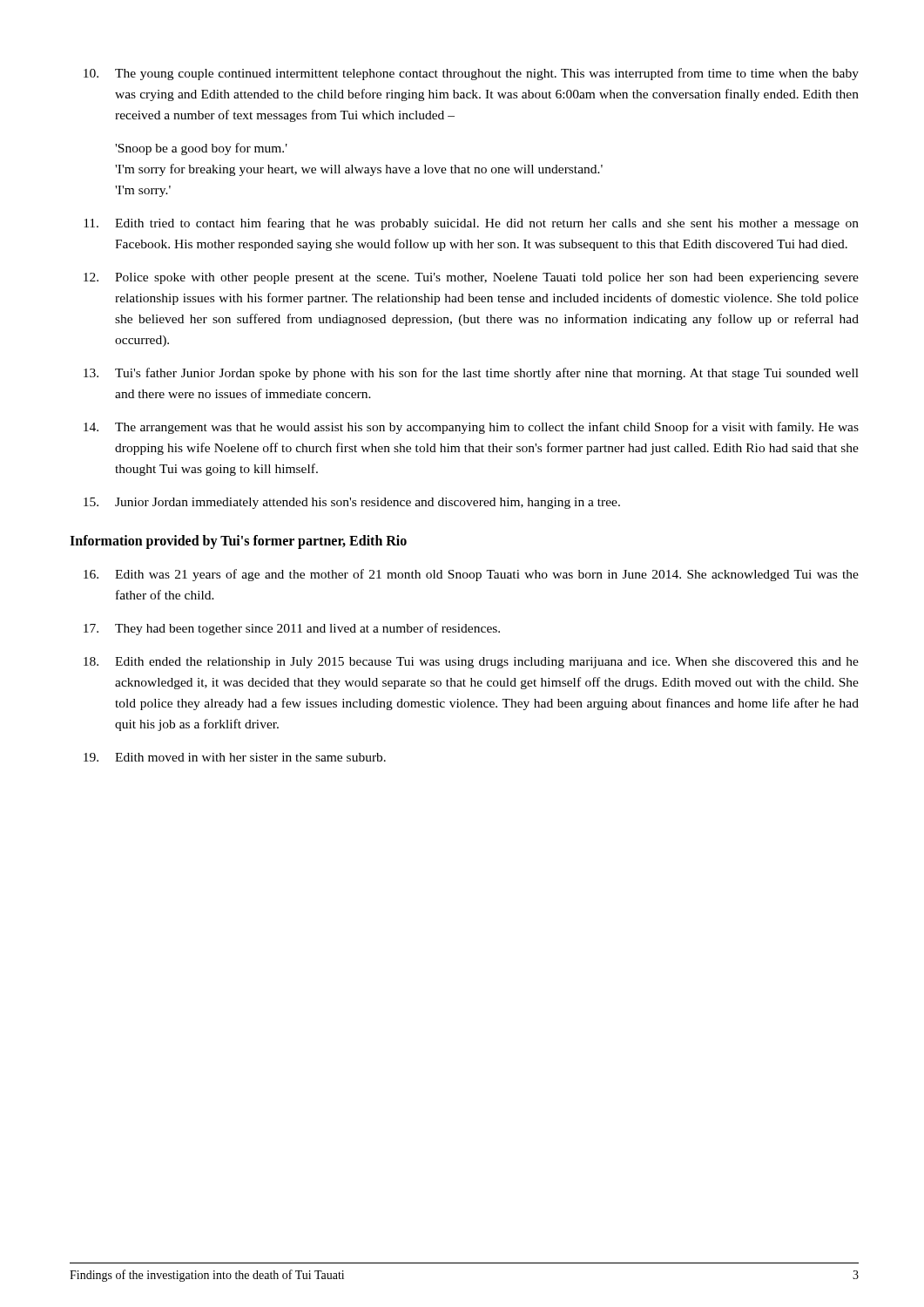Locate the text starting "15. Junior Jordan immediately"
Screen dimensions: 1307x924
click(464, 502)
